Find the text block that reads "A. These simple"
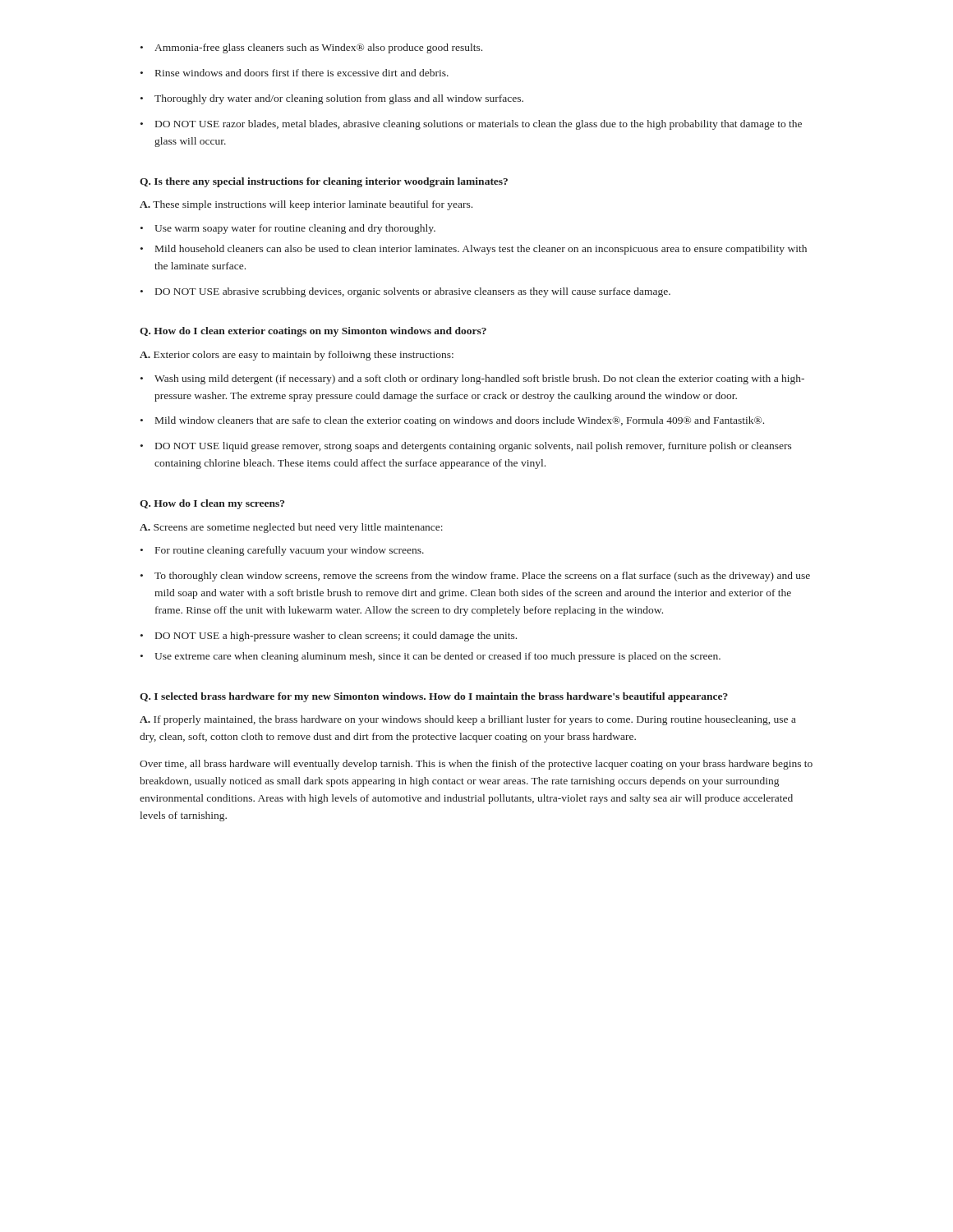The width and height of the screenshot is (953, 1232). [307, 204]
